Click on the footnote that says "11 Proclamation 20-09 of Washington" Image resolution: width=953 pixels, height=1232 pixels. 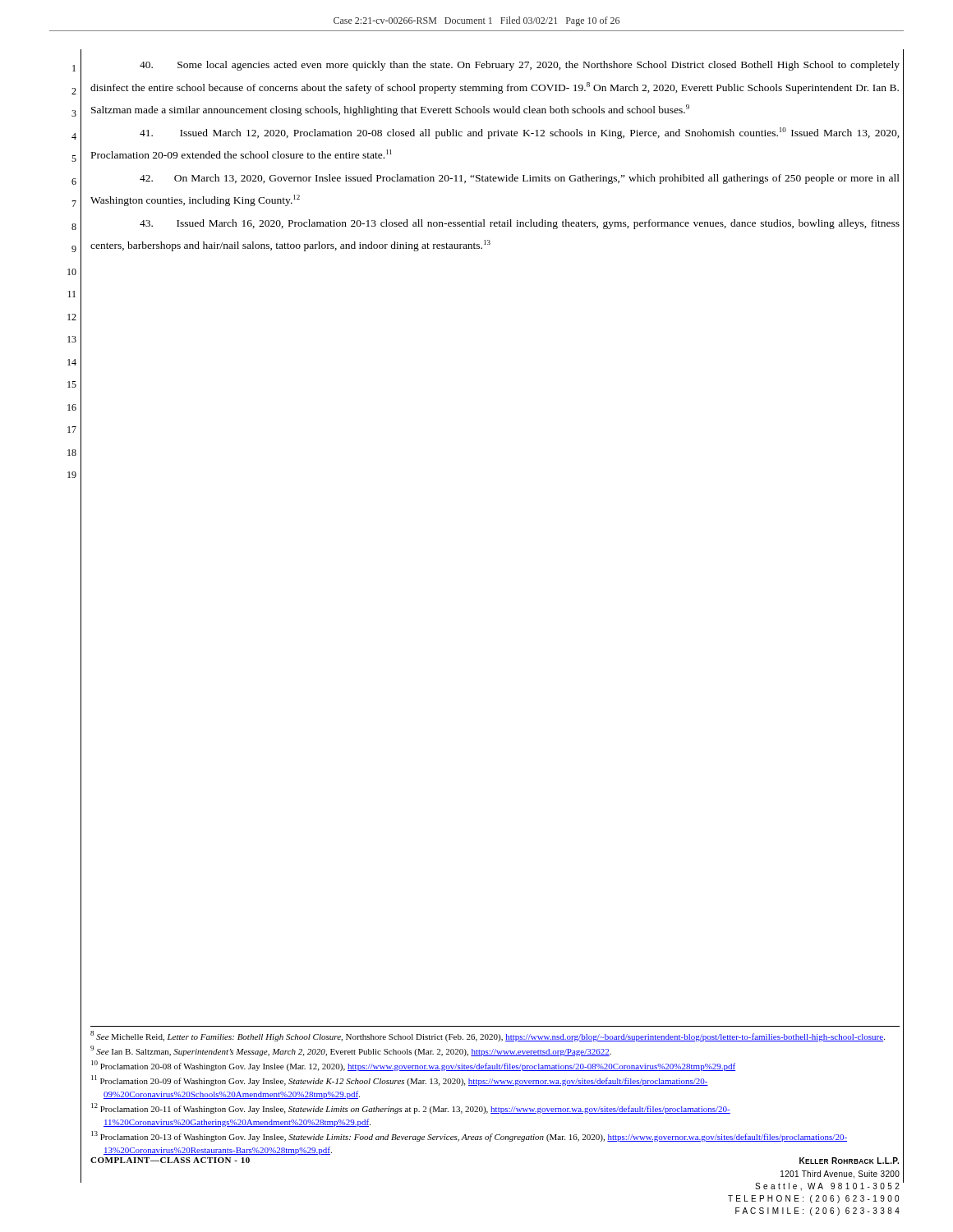click(399, 1087)
